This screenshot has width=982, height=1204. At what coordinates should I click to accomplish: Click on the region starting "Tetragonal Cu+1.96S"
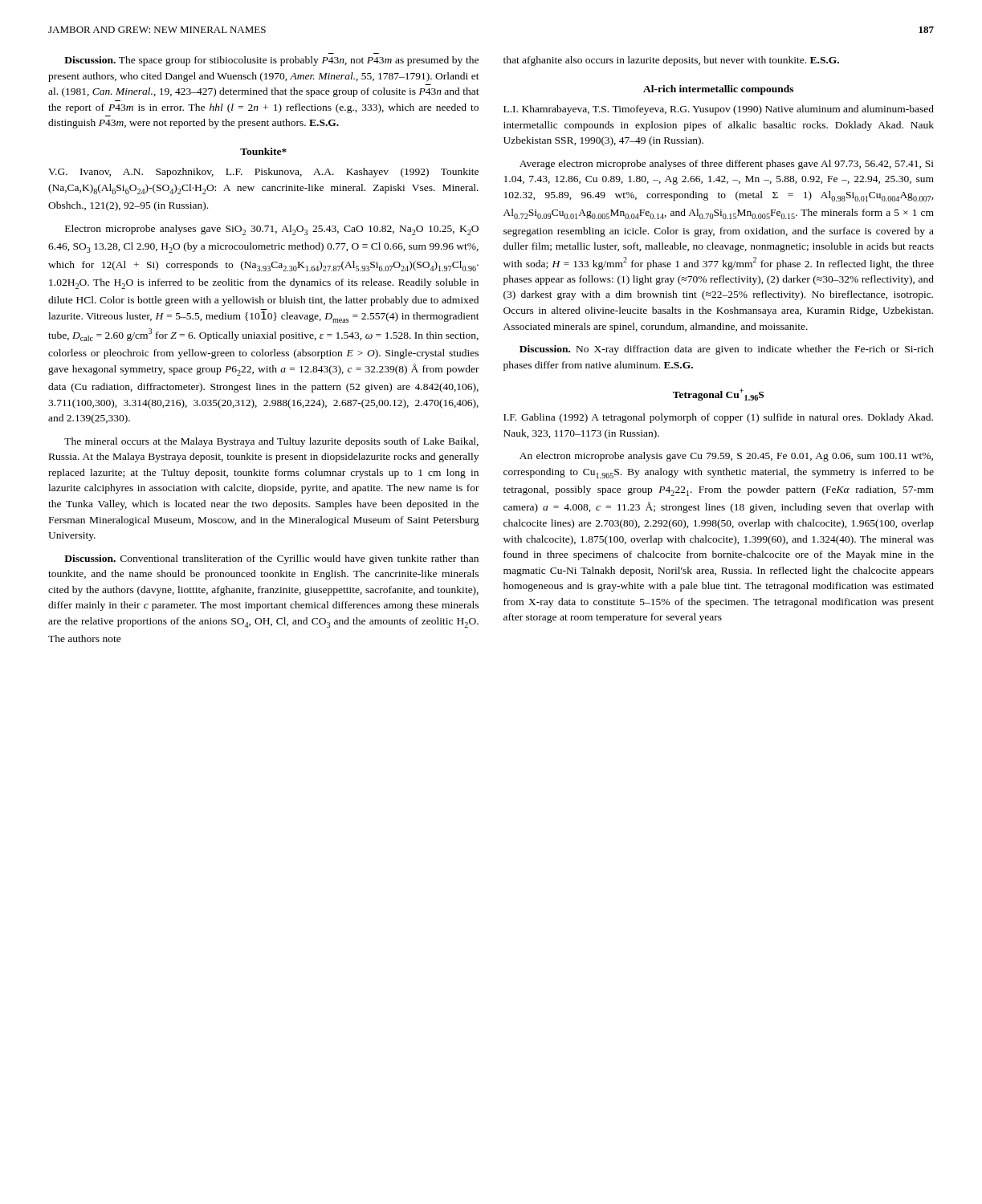[x=718, y=394]
